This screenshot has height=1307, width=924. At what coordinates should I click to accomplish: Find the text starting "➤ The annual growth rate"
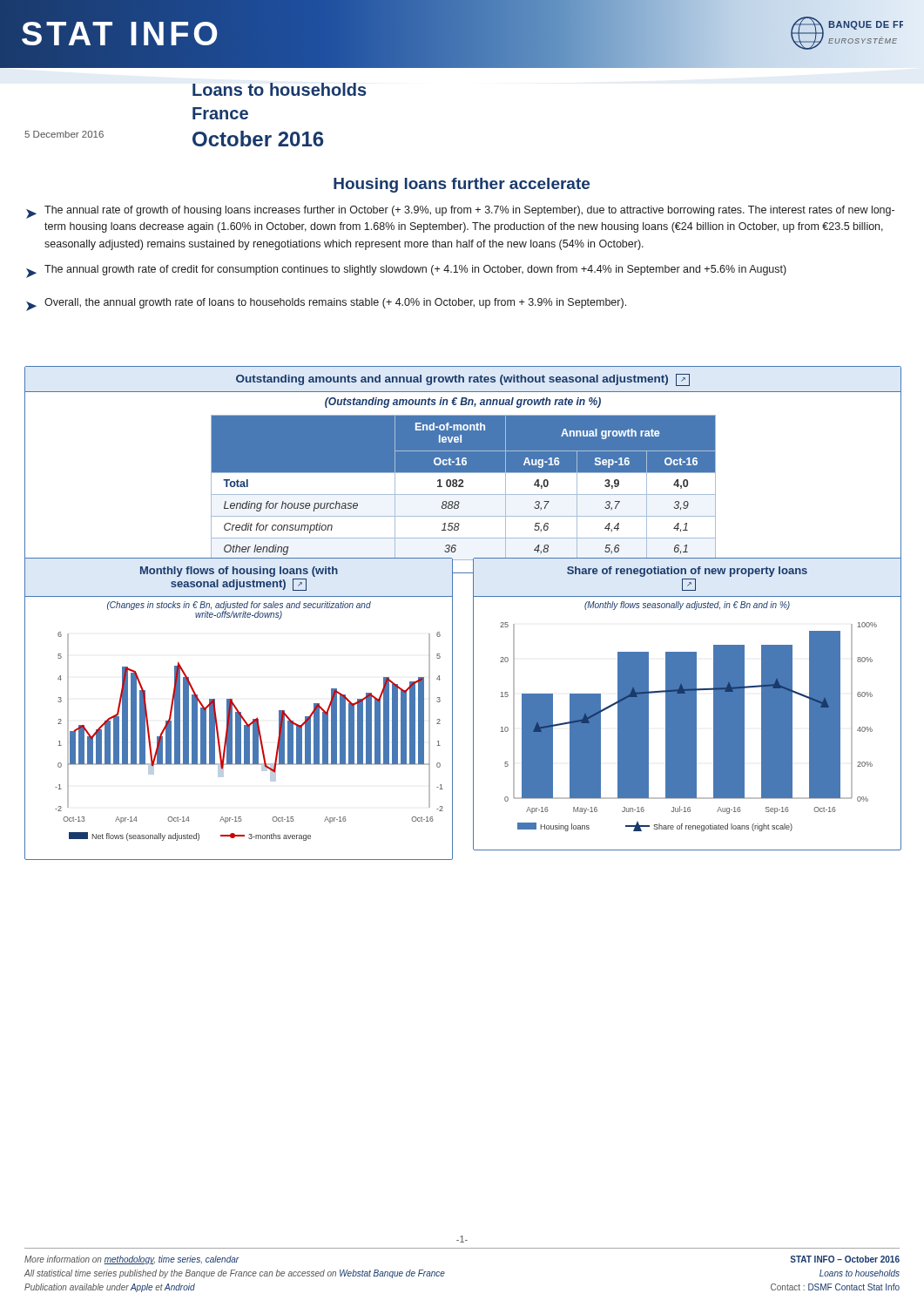point(405,274)
